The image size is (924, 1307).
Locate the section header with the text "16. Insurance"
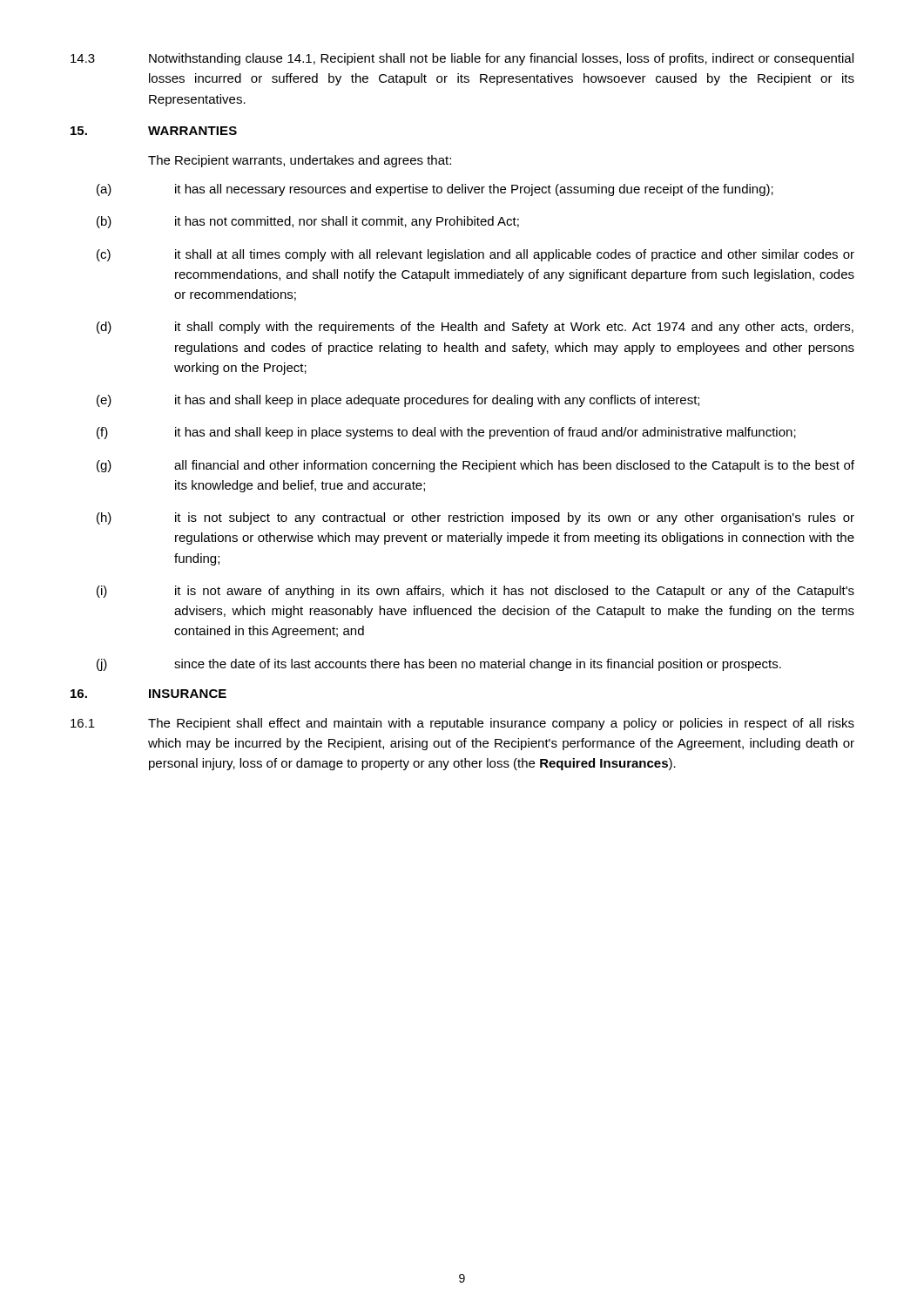coord(148,693)
